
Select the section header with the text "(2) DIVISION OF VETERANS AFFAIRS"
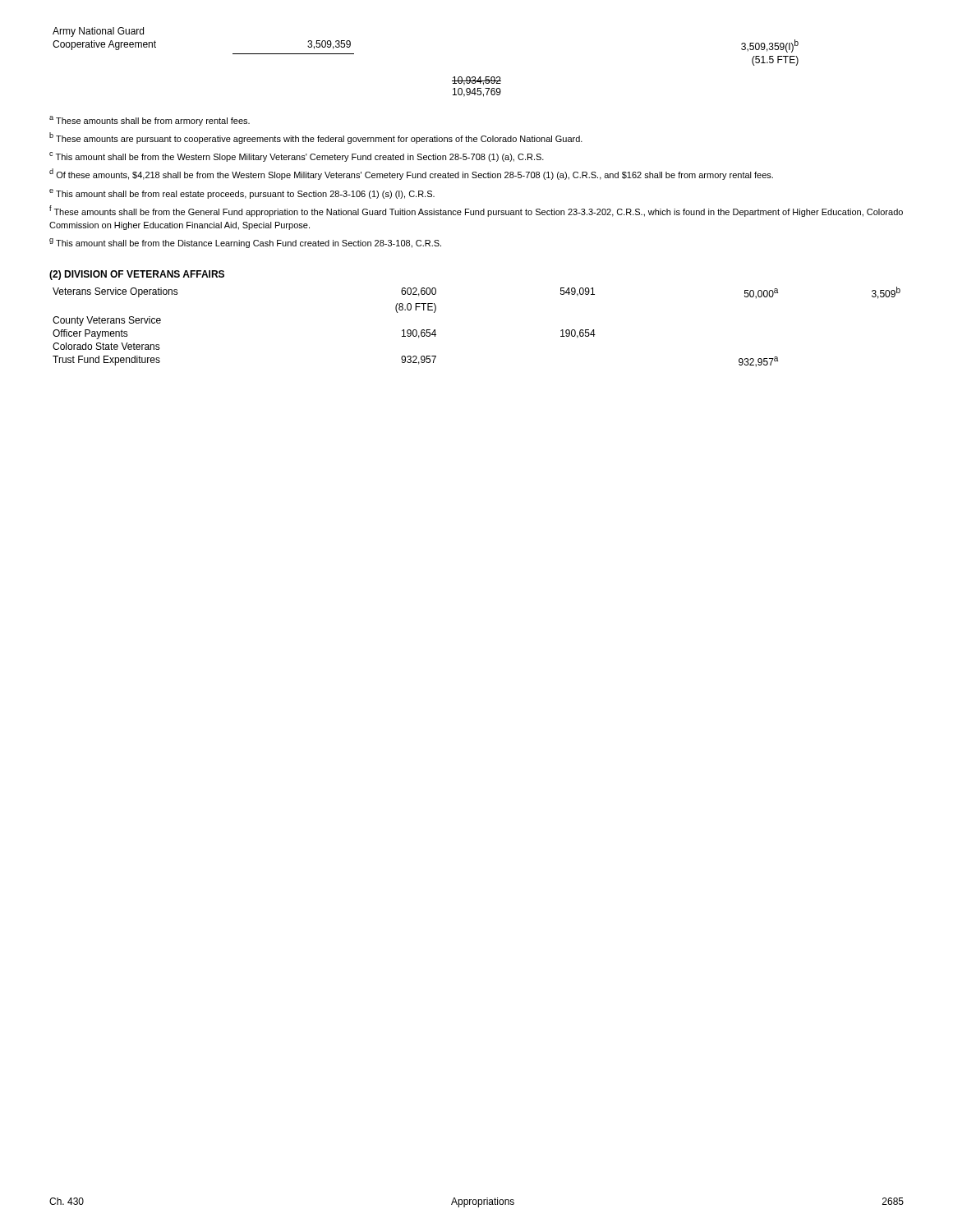click(137, 274)
